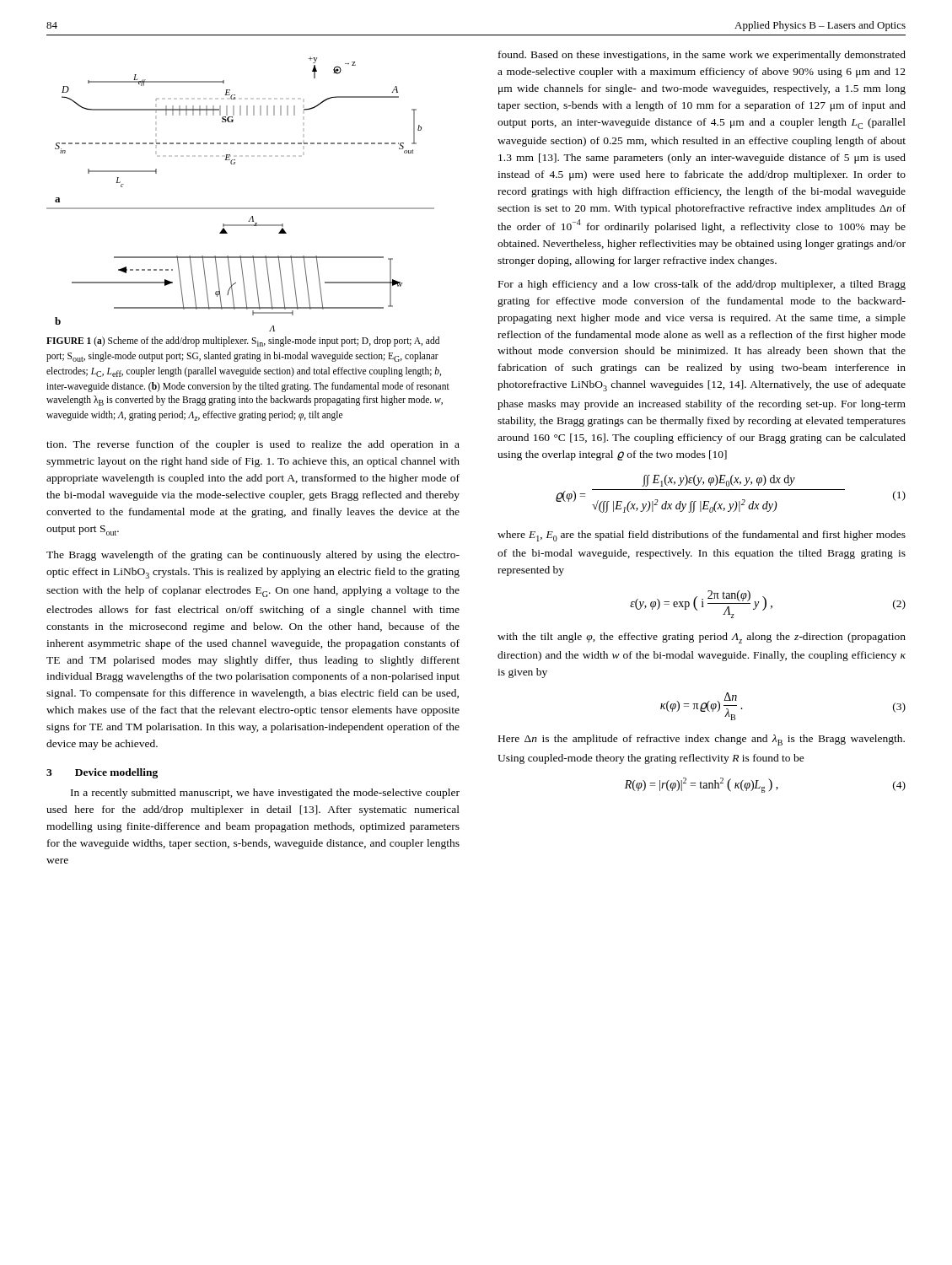Select the text block that says "tion. The reverse"

[253, 488]
